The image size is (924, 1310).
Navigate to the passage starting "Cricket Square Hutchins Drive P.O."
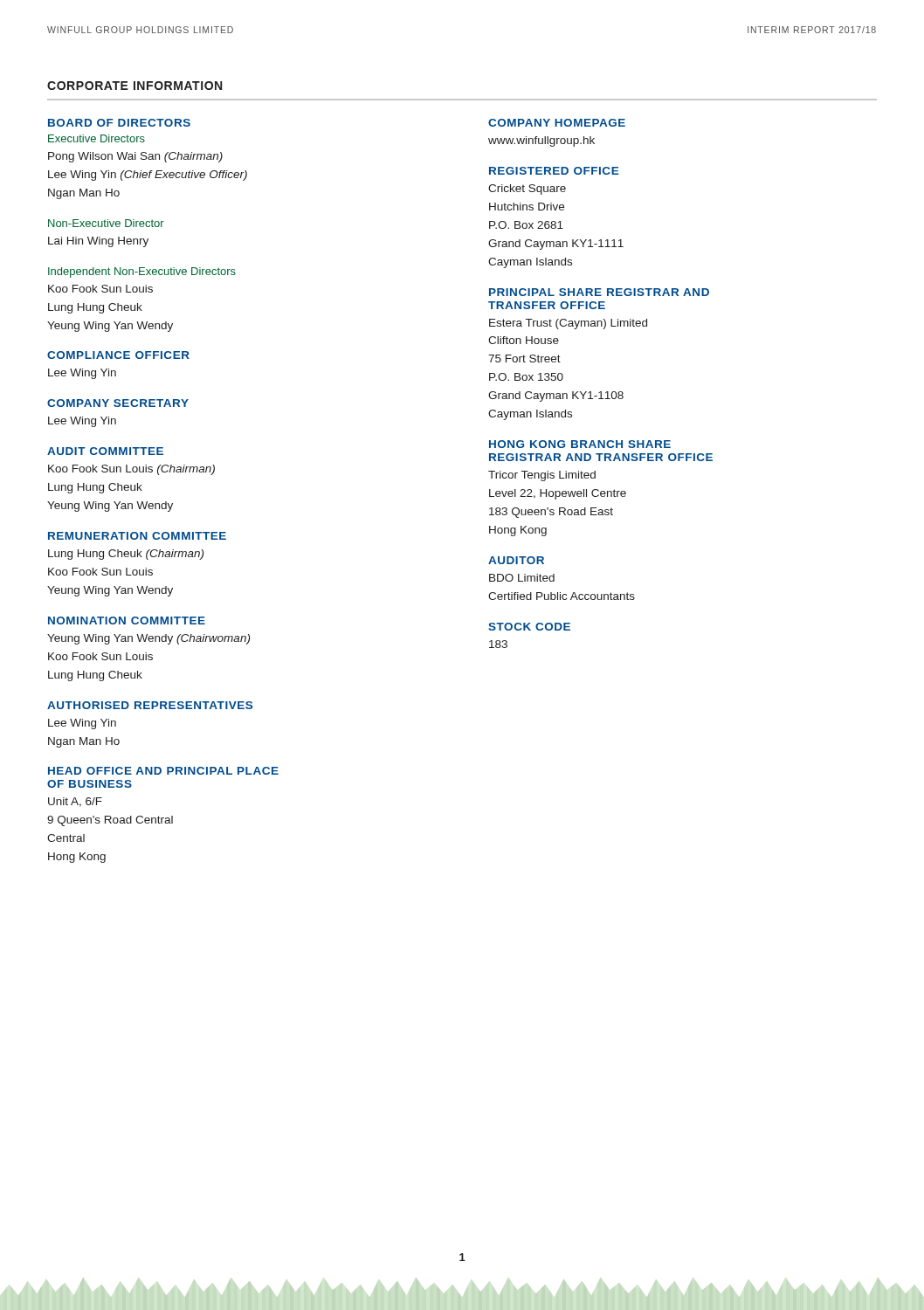(556, 225)
